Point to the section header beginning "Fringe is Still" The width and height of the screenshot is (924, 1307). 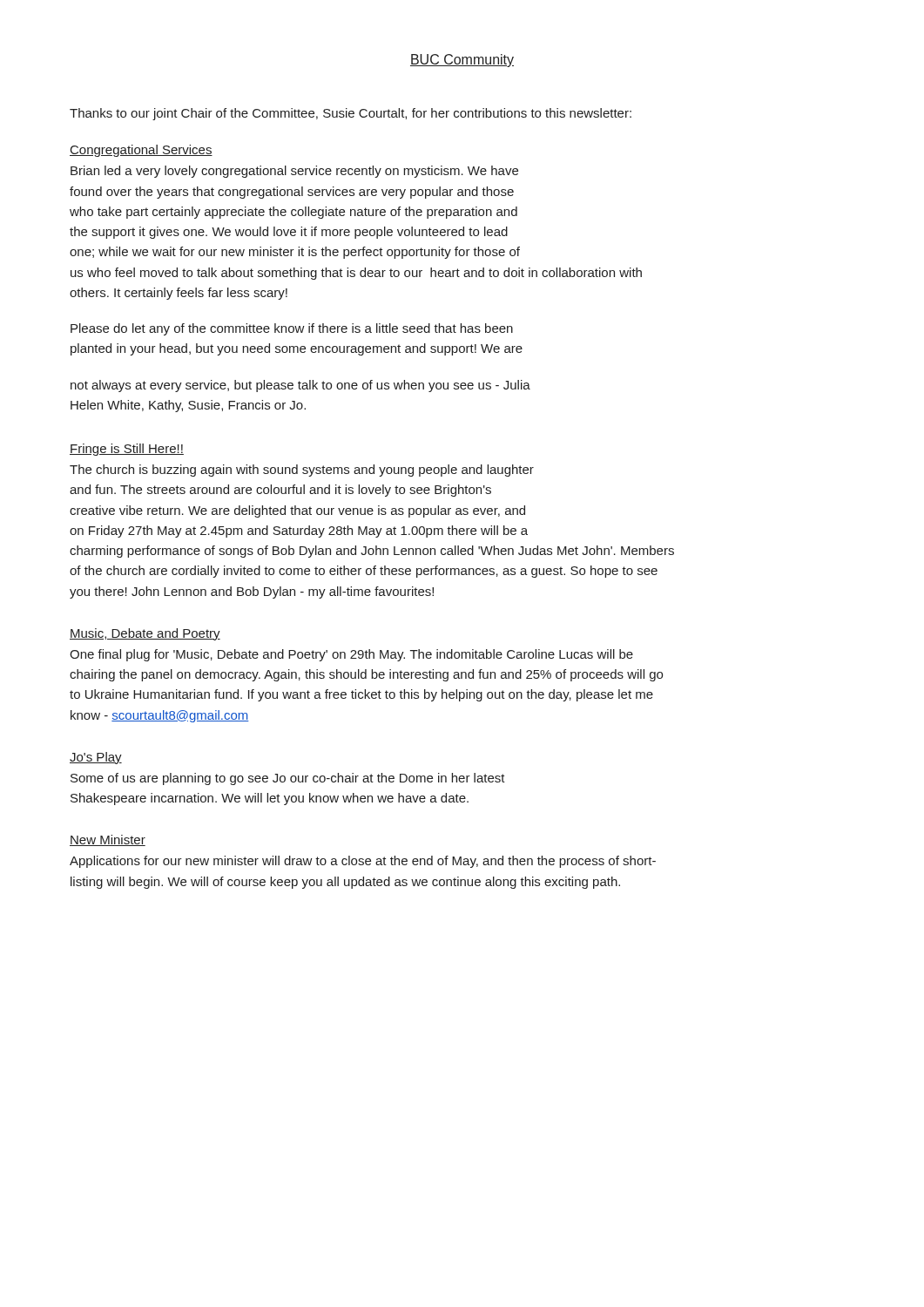pyautogui.click(x=127, y=448)
